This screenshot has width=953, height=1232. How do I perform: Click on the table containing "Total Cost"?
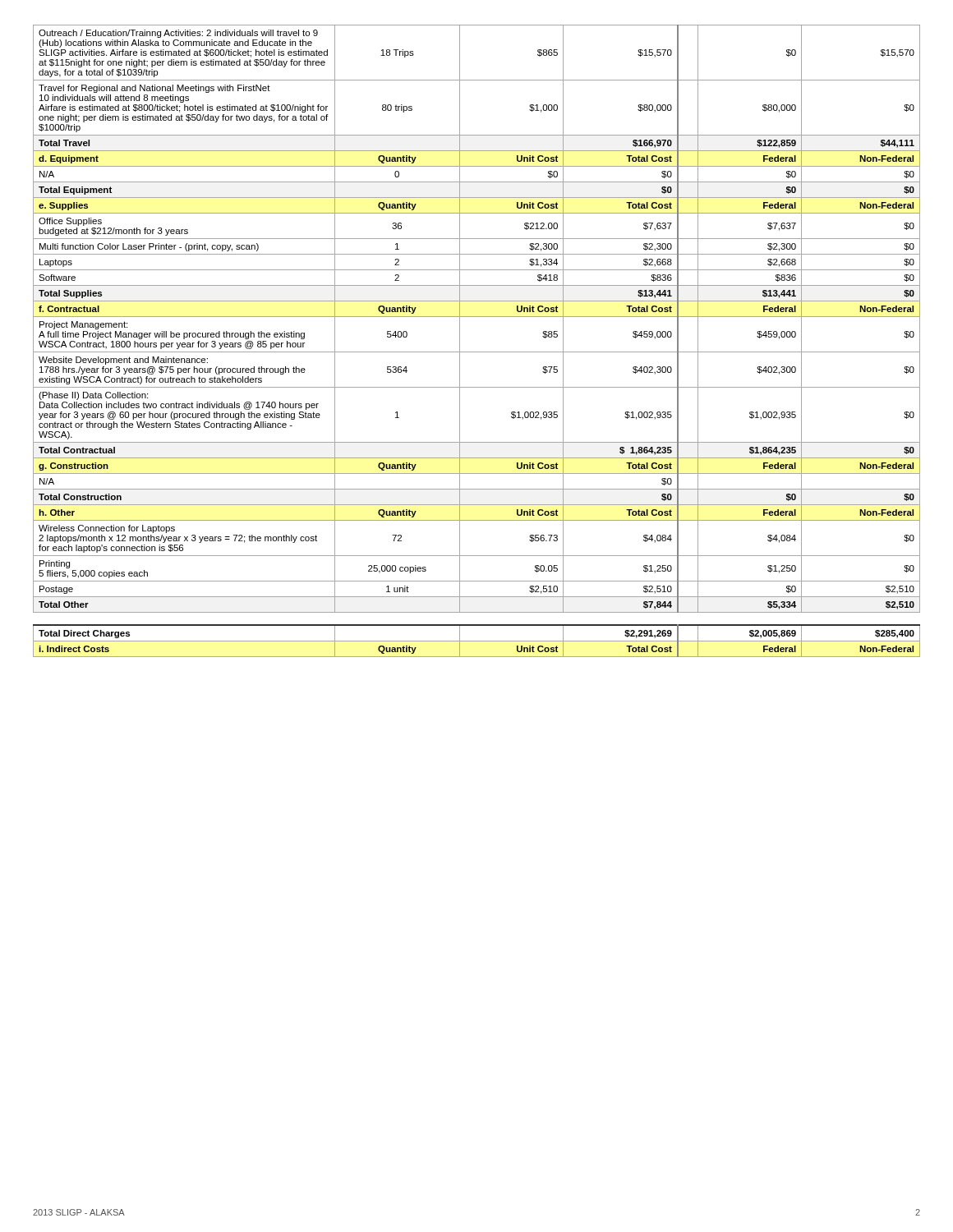(476, 341)
